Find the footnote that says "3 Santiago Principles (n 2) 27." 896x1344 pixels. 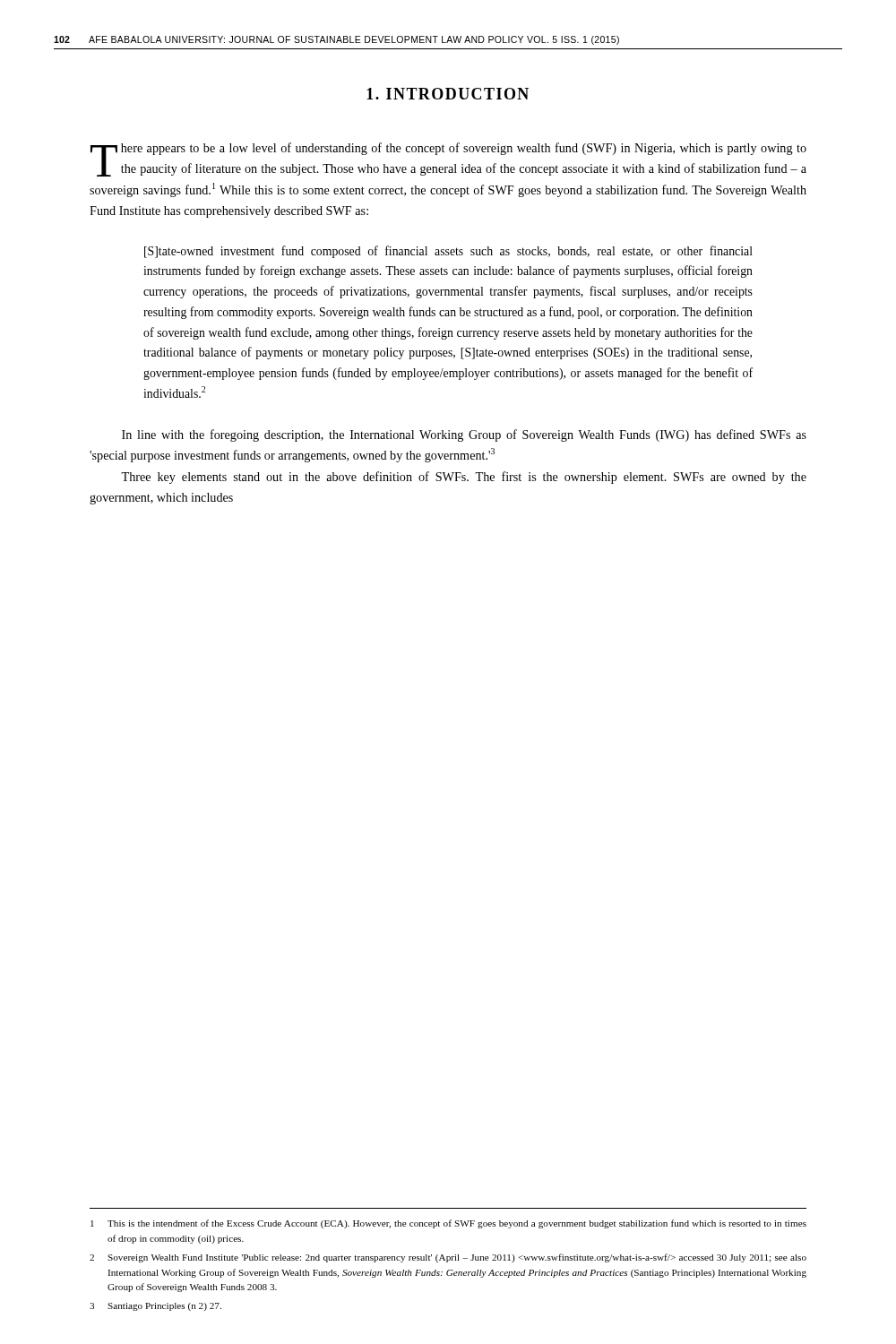point(155,1307)
